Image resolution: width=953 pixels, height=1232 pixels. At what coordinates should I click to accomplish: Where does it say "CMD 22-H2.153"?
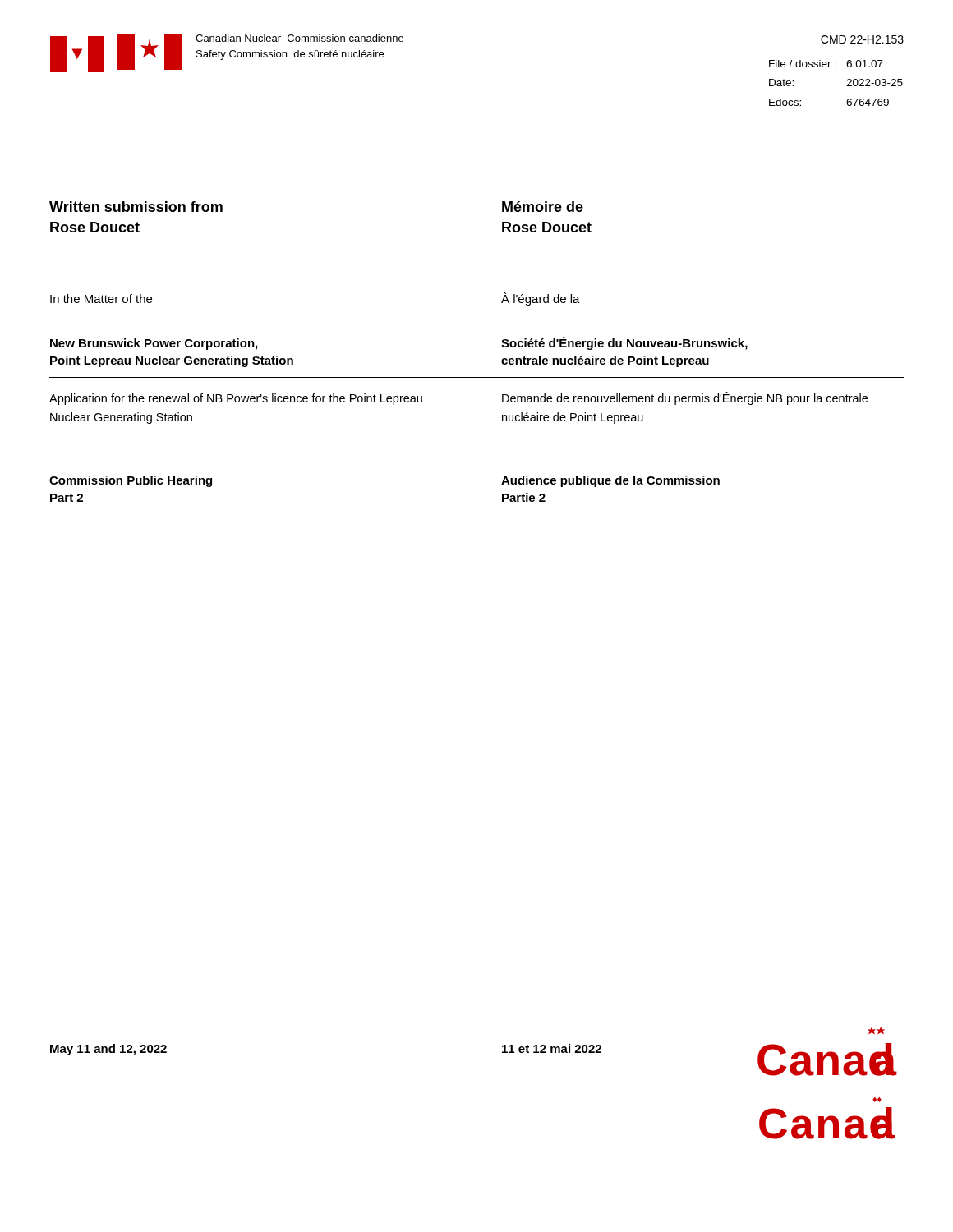[x=862, y=39]
